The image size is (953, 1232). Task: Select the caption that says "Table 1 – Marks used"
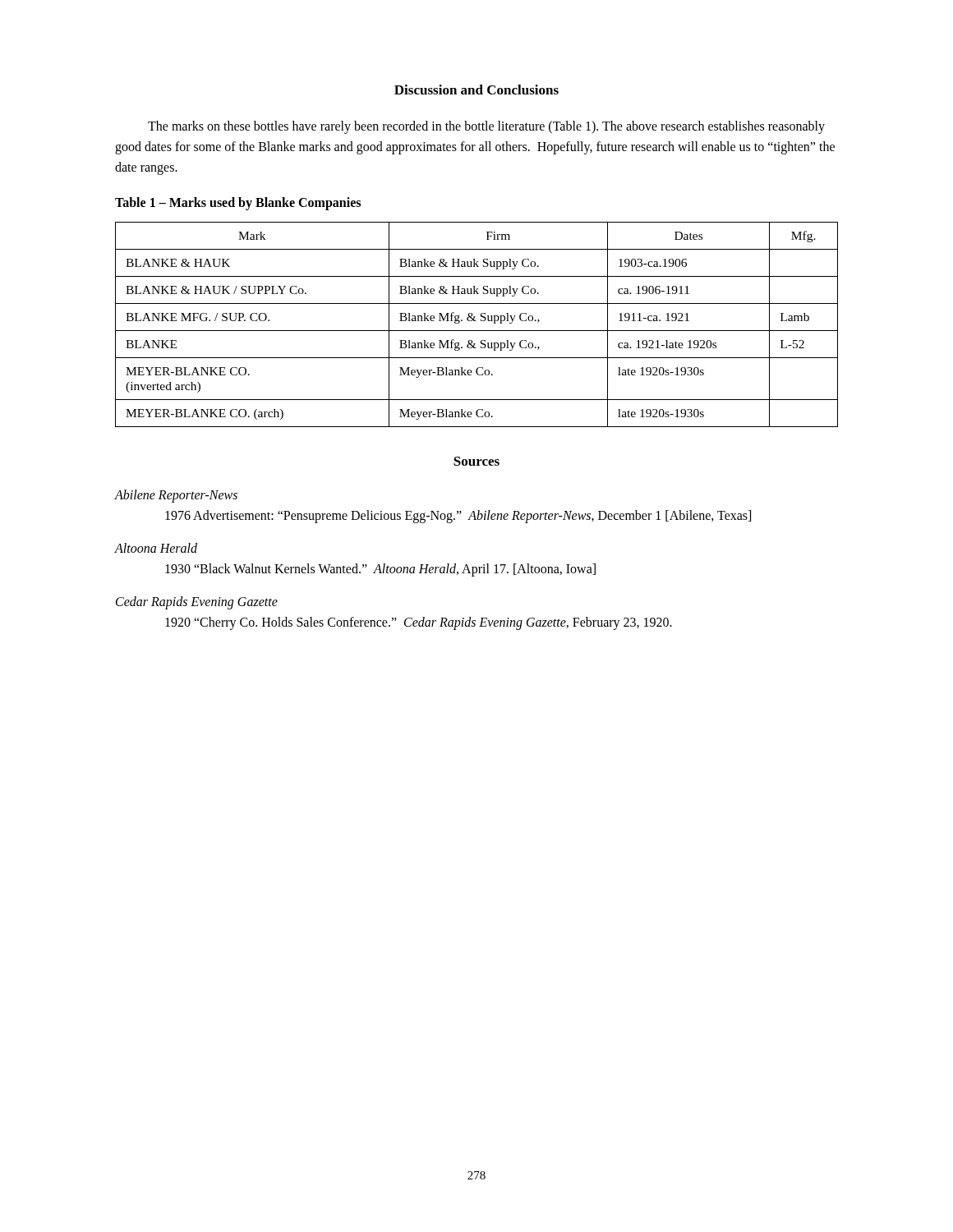(238, 203)
